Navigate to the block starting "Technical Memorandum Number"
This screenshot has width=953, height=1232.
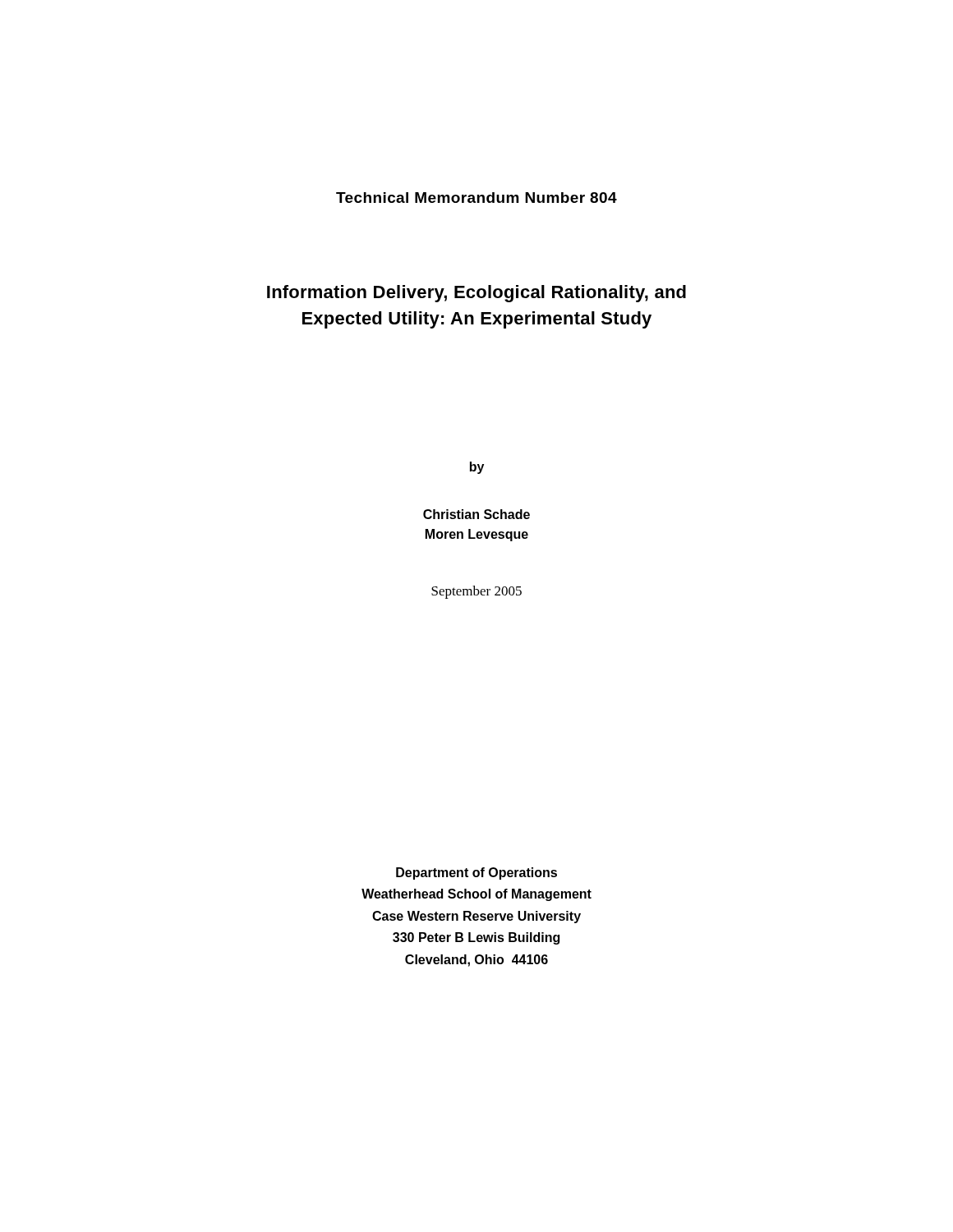coord(476,197)
